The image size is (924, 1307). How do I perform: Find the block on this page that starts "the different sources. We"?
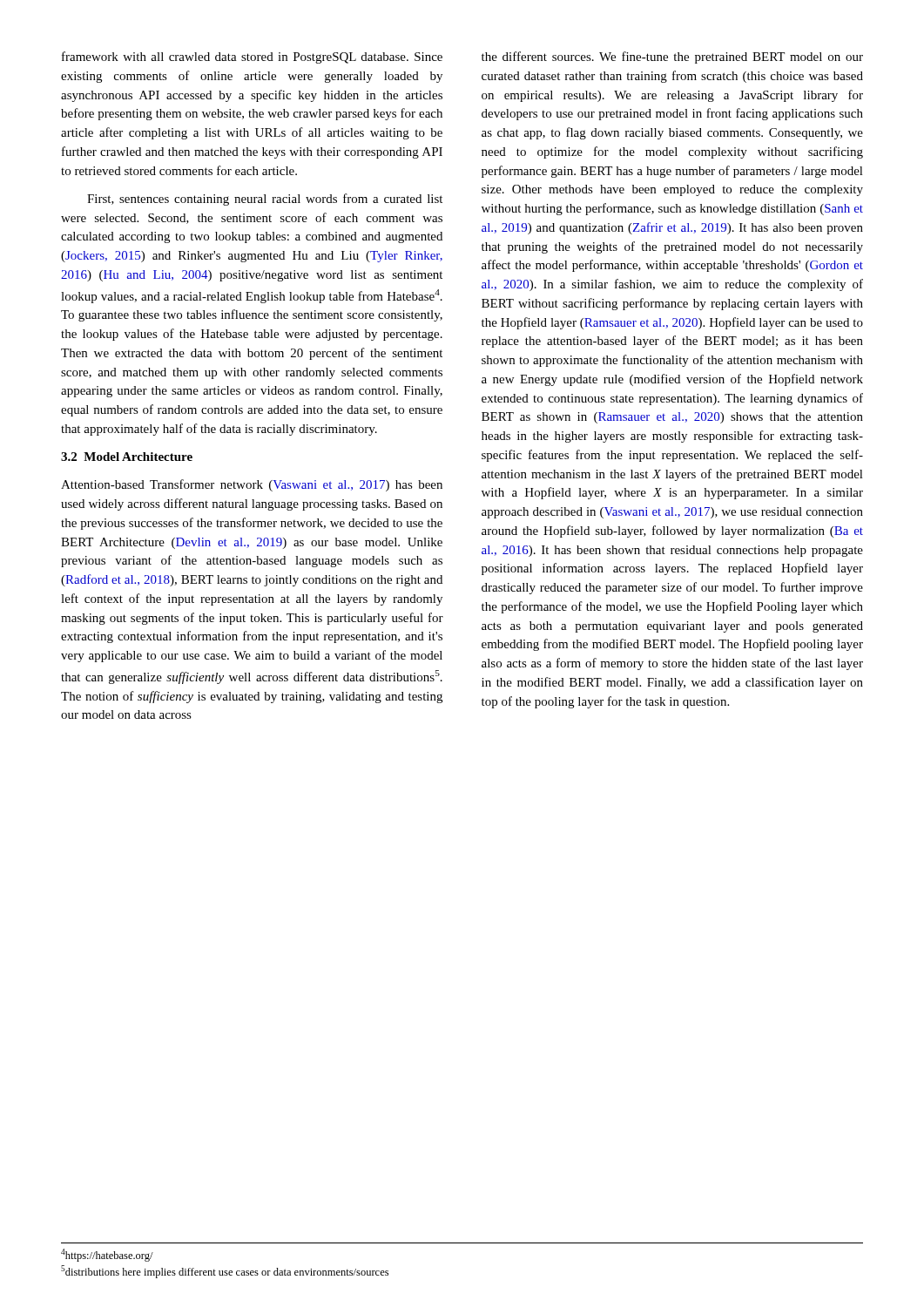[672, 380]
